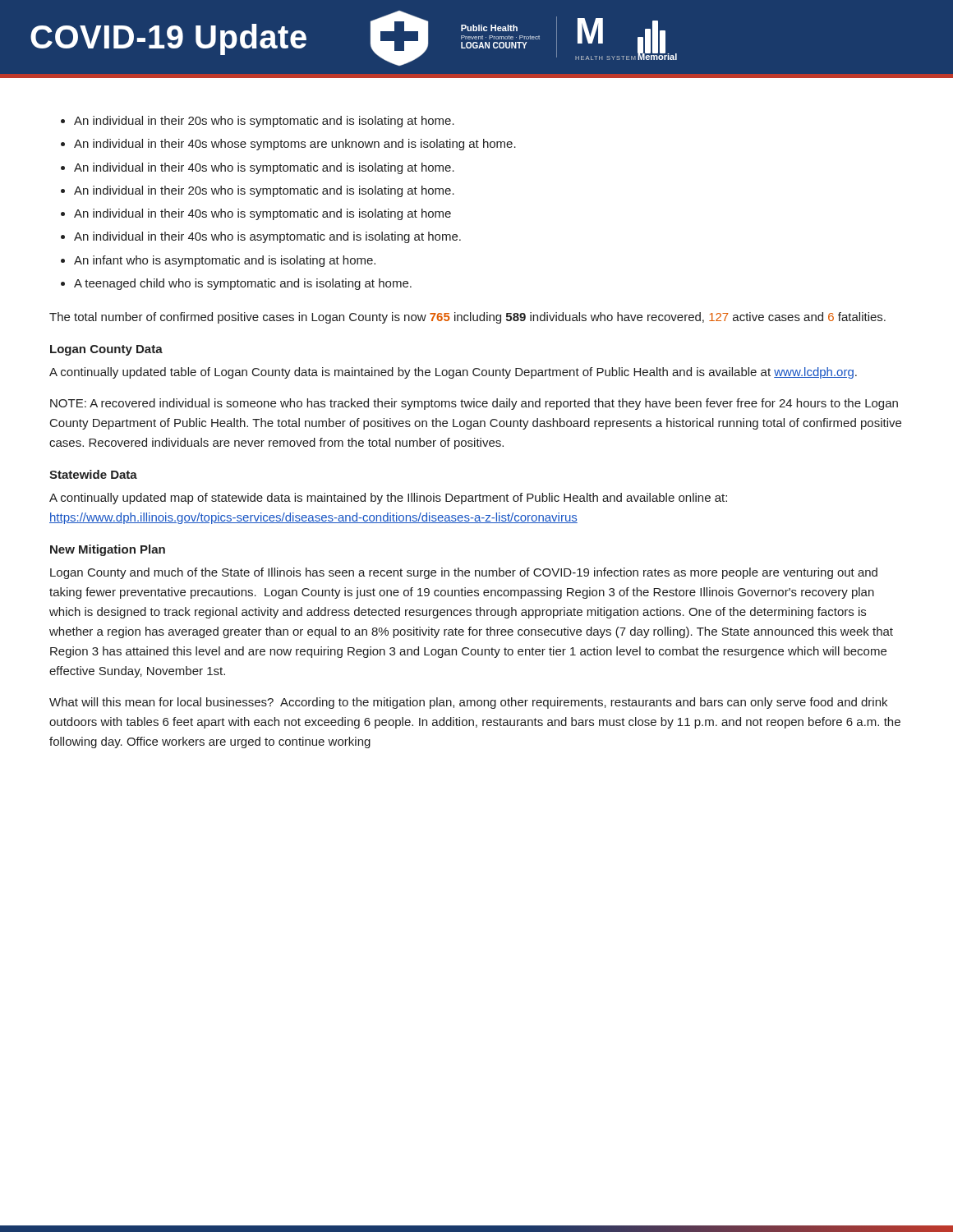The height and width of the screenshot is (1232, 953).
Task: Navigate to the block starting "Statewide Data"
Action: pos(93,474)
